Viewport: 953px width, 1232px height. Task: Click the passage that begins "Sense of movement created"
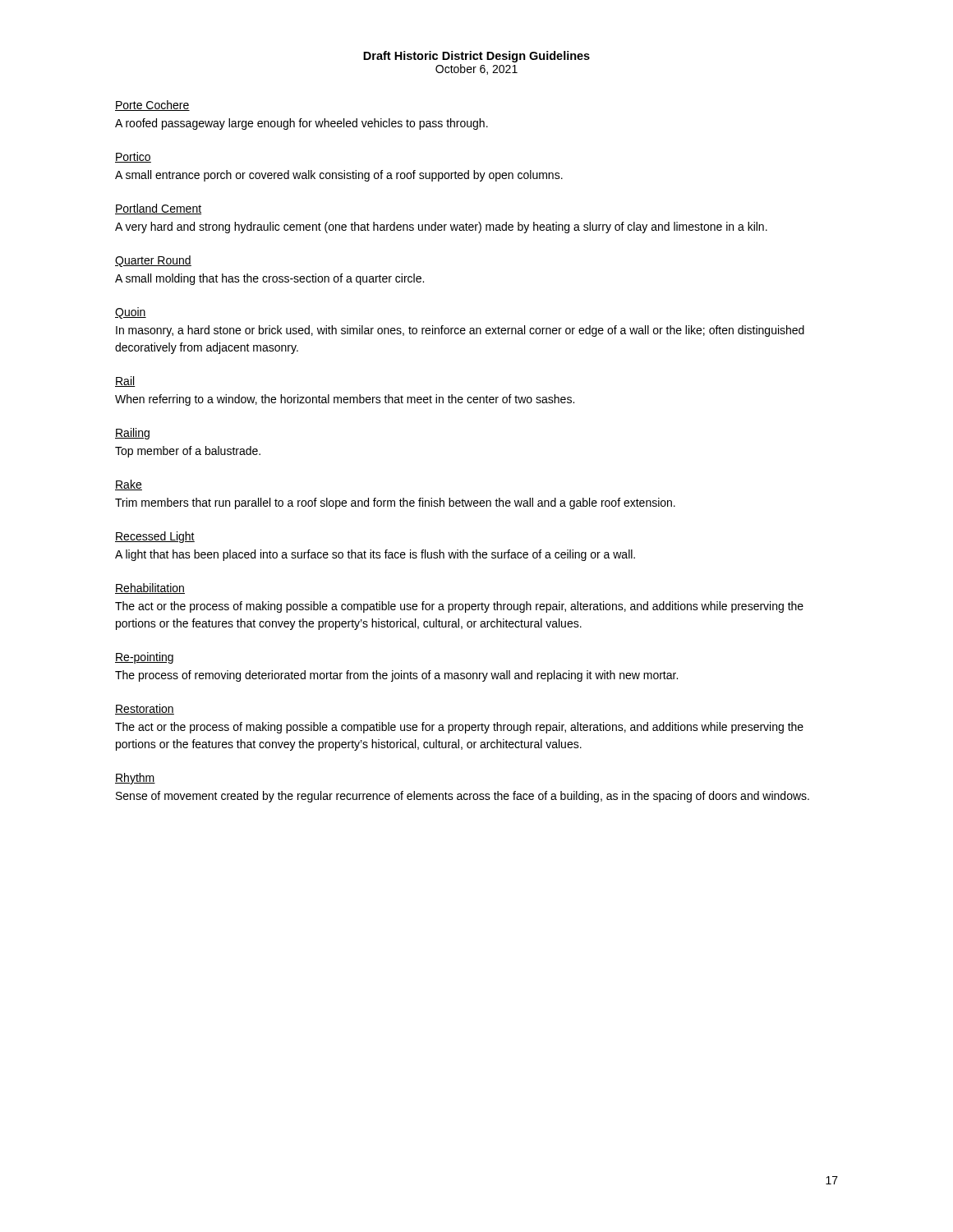(476, 796)
